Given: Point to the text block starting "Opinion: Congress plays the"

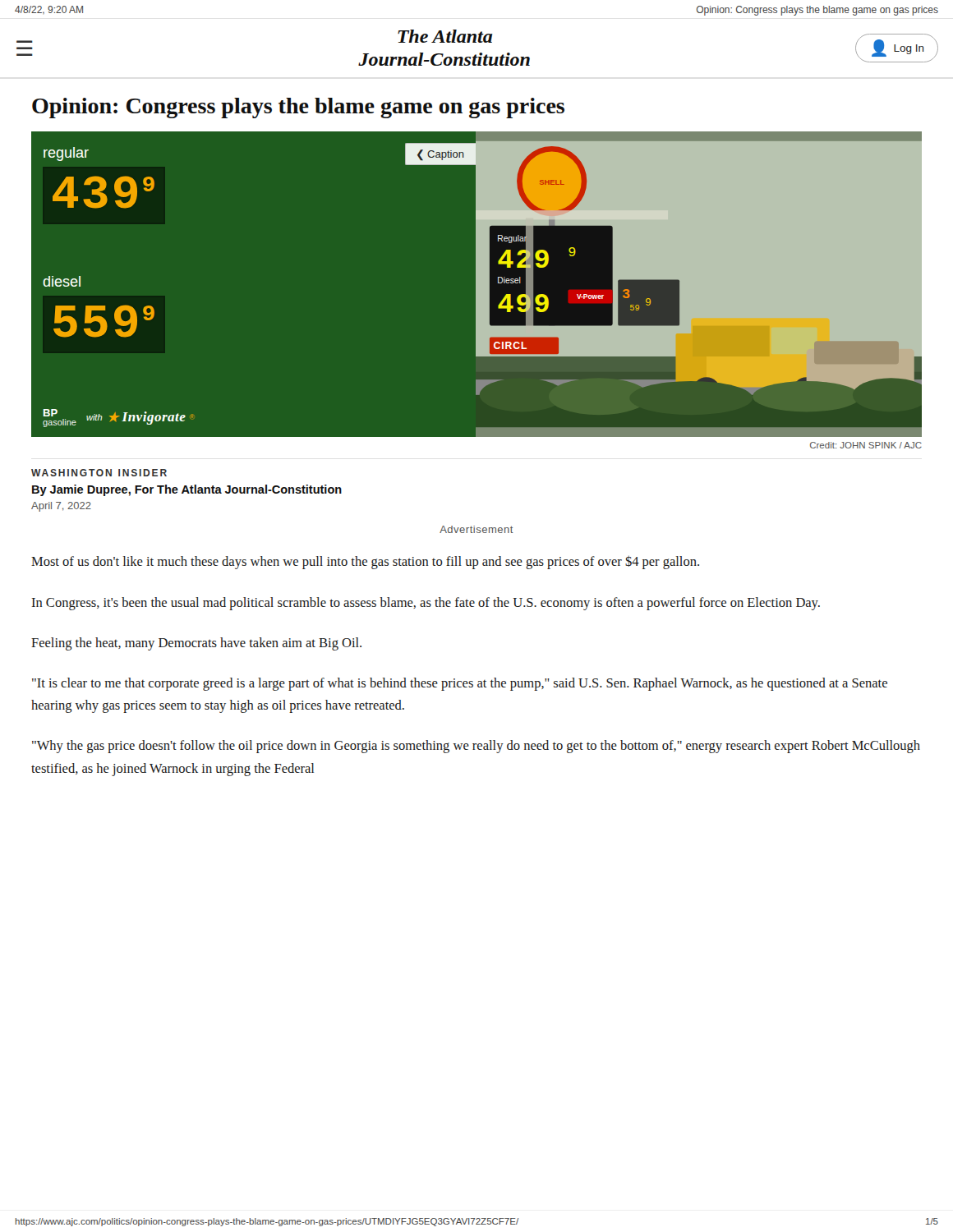Looking at the screenshot, I should (298, 106).
